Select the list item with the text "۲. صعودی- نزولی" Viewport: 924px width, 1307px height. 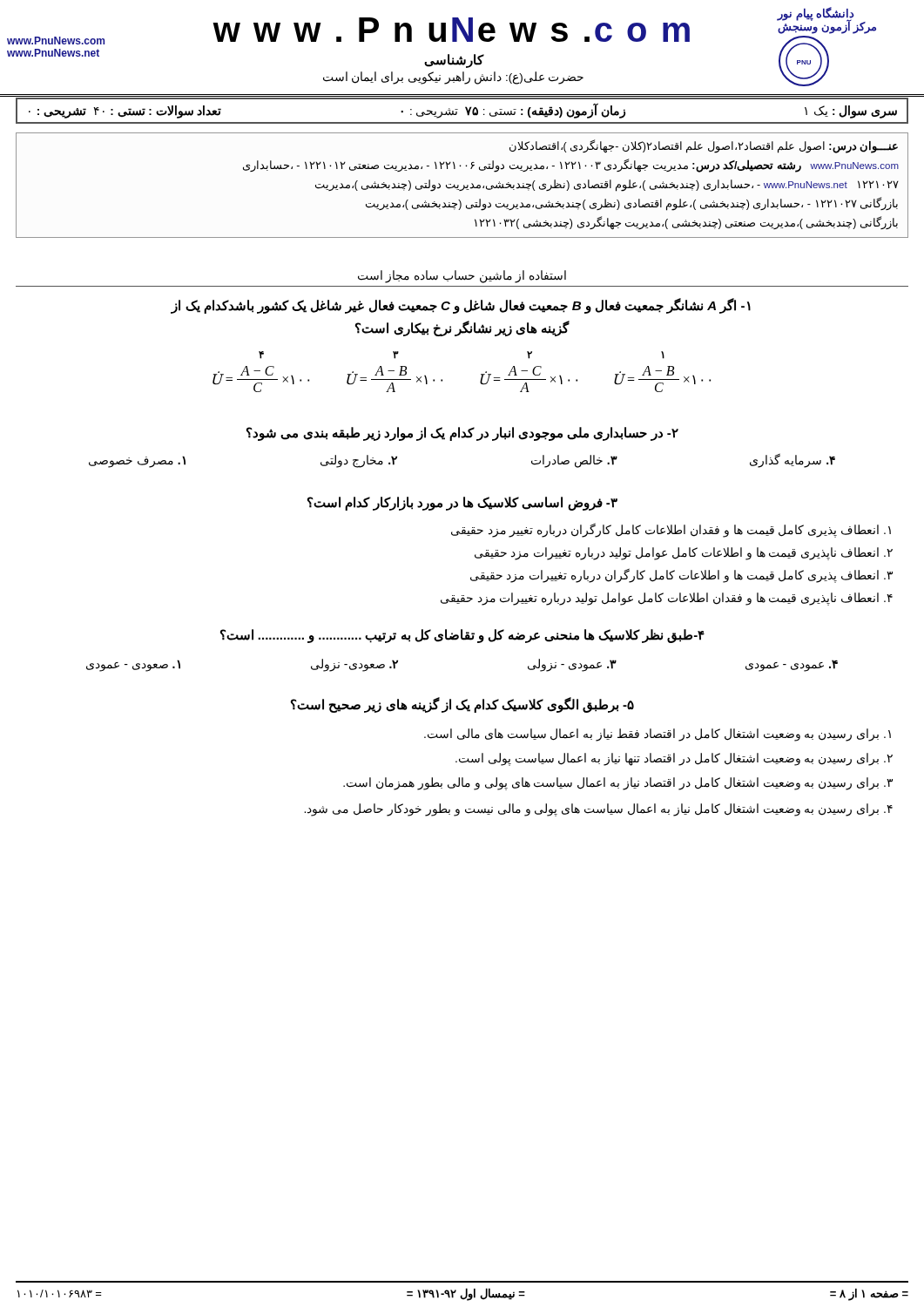[355, 664]
